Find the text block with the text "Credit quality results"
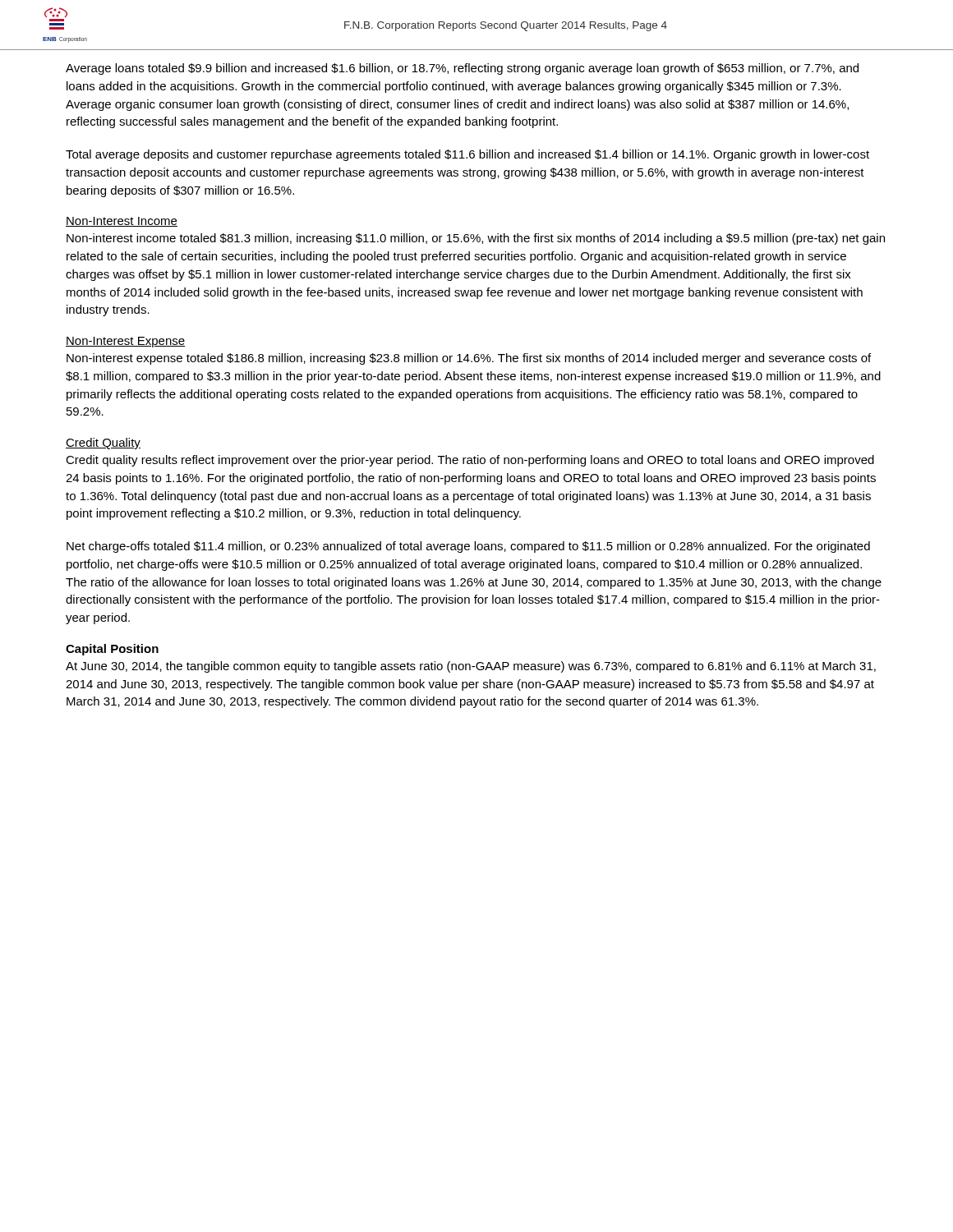This screenshot has height=1232, width=953. (x=476, y=487)
